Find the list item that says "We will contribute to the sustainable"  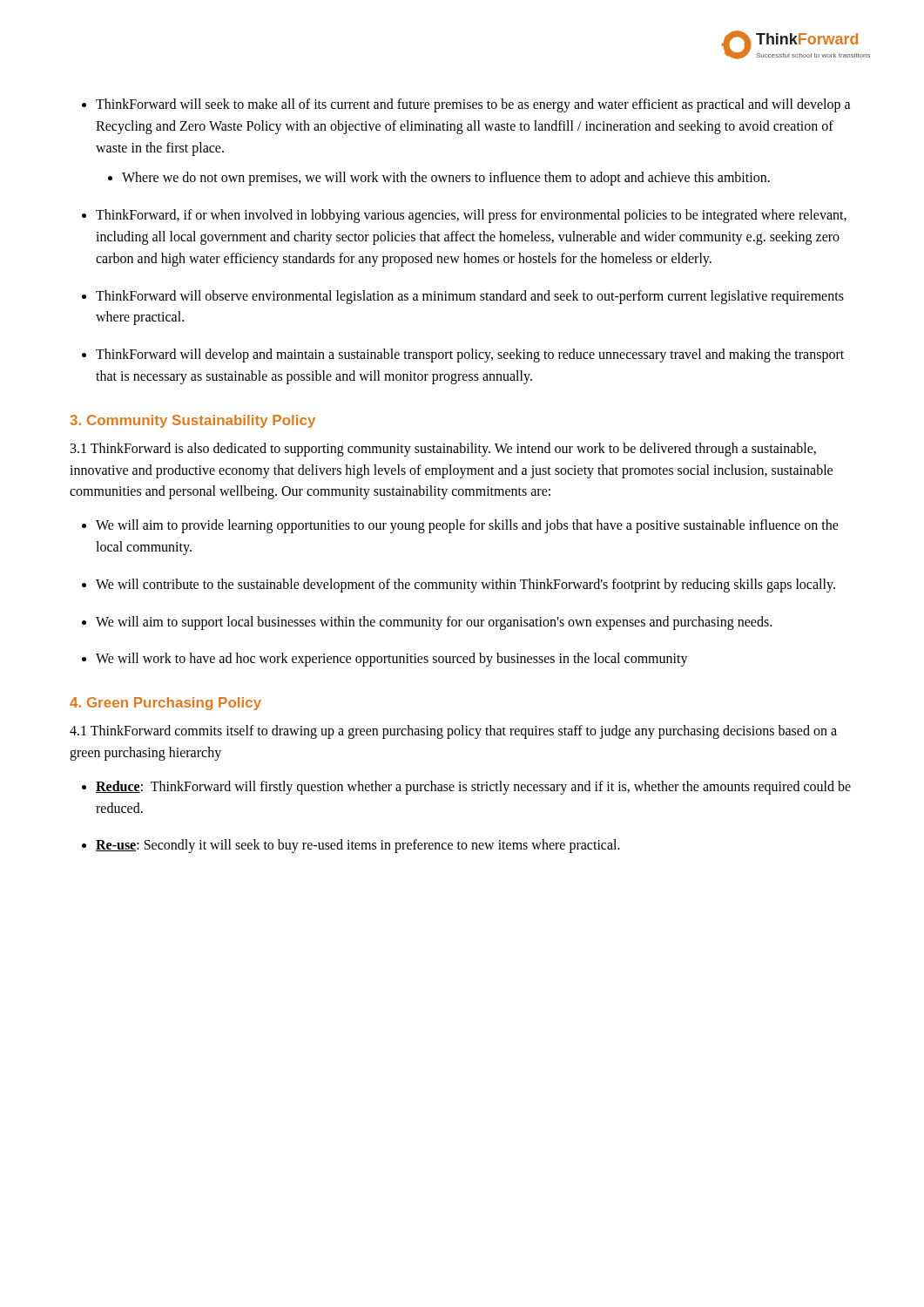(466, 584)
